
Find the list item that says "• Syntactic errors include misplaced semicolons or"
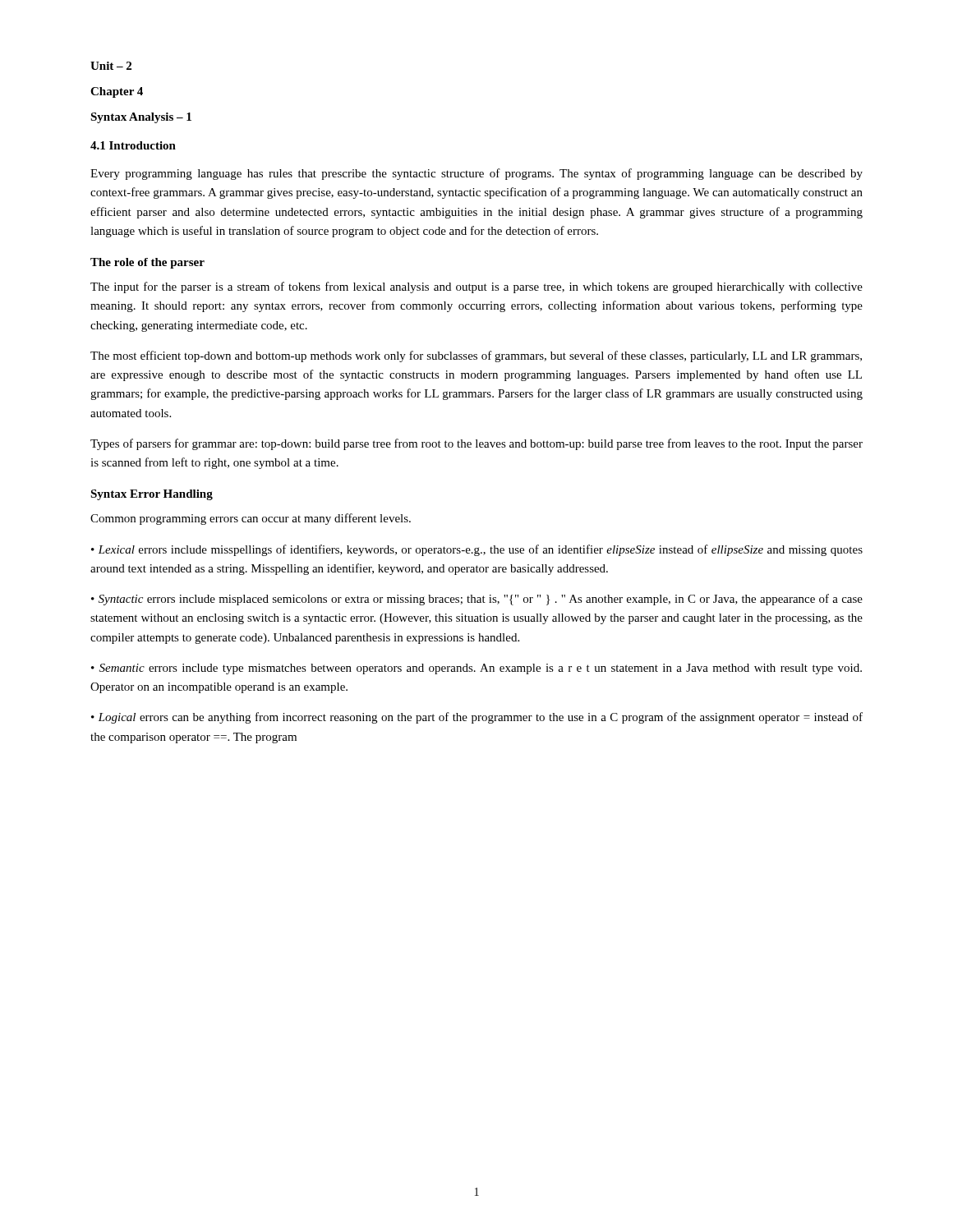click(476, 618)
